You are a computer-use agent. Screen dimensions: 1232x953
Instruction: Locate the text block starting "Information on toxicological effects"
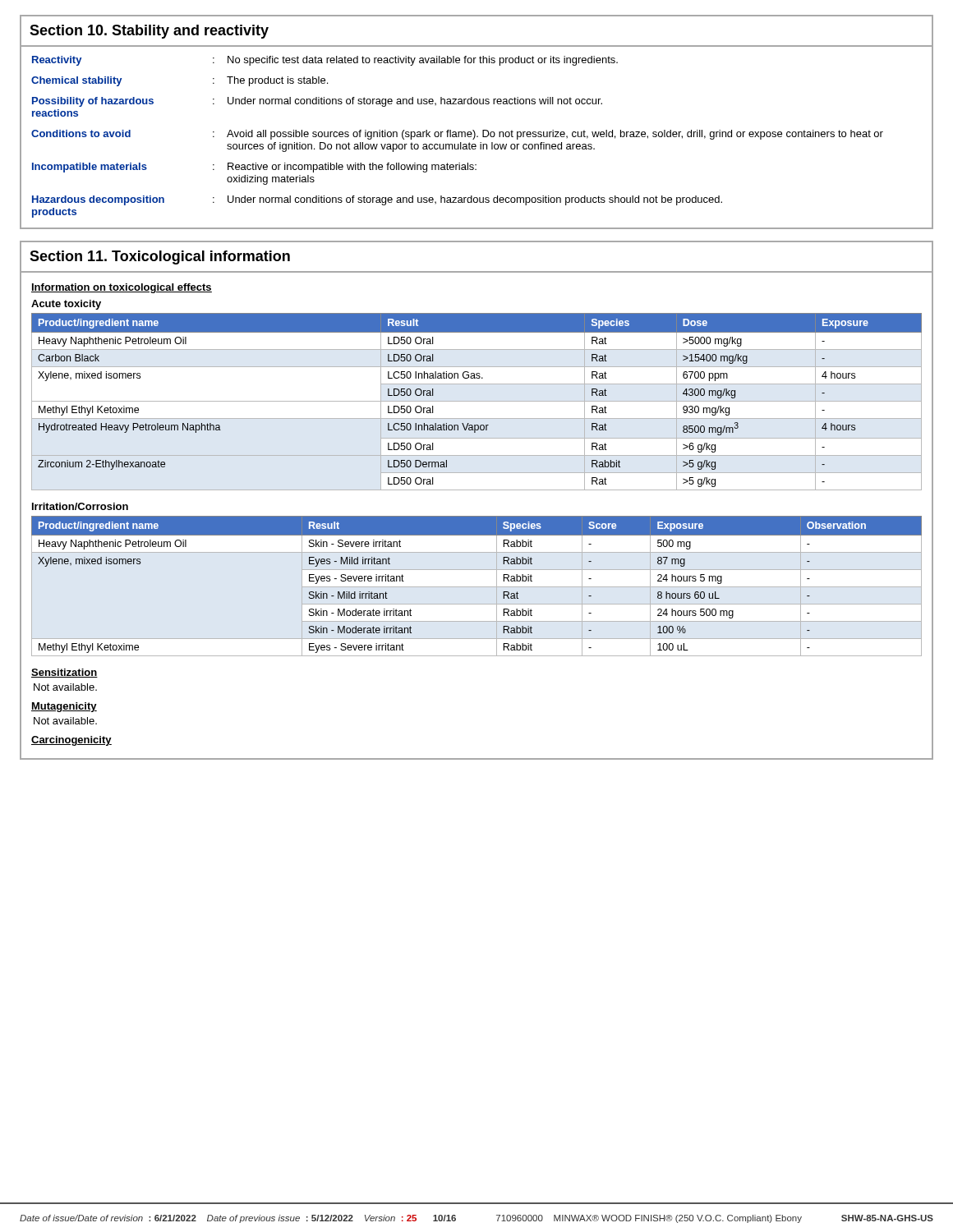(121, 287)
